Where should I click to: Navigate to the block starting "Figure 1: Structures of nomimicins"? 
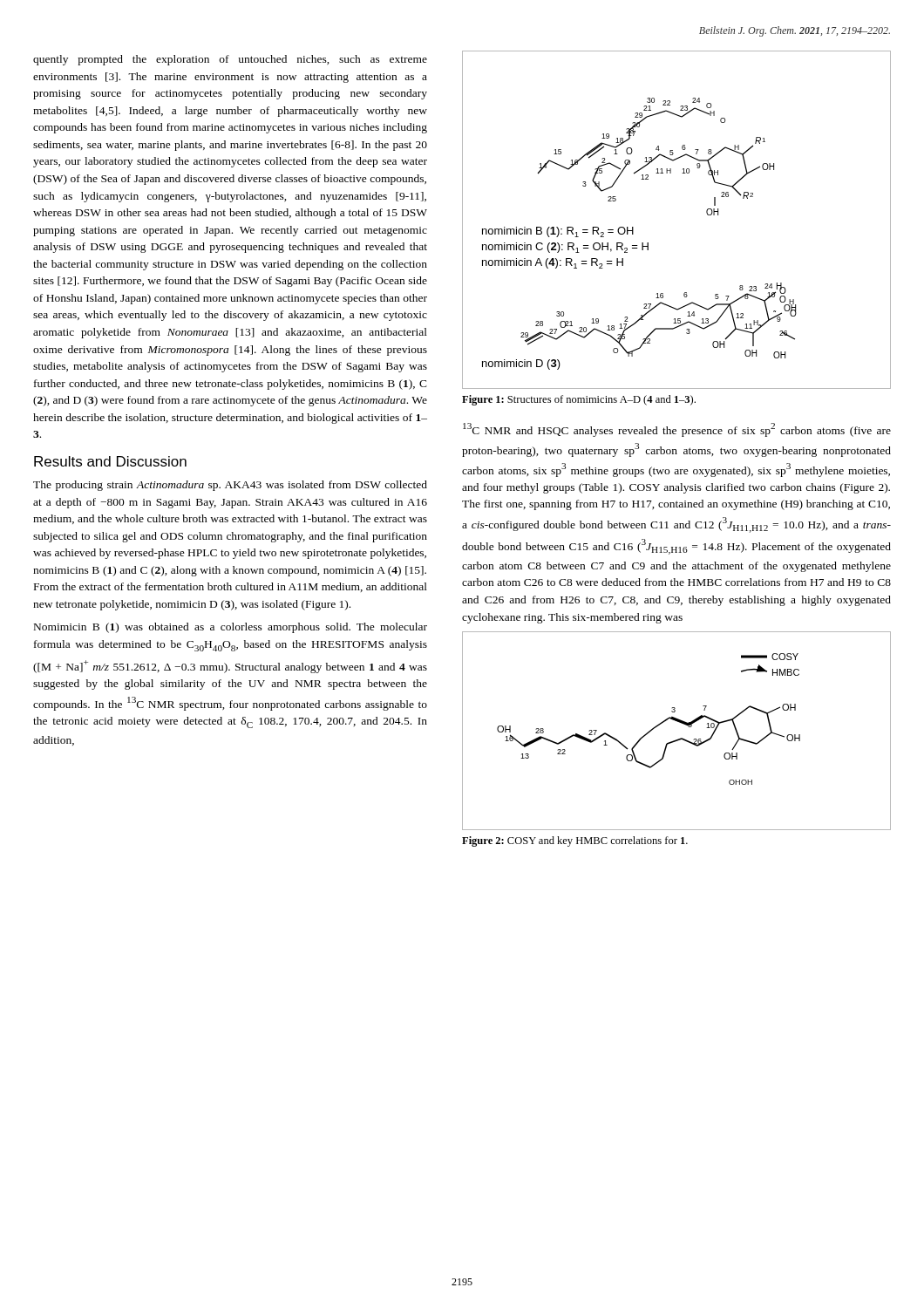click(579, 399)
